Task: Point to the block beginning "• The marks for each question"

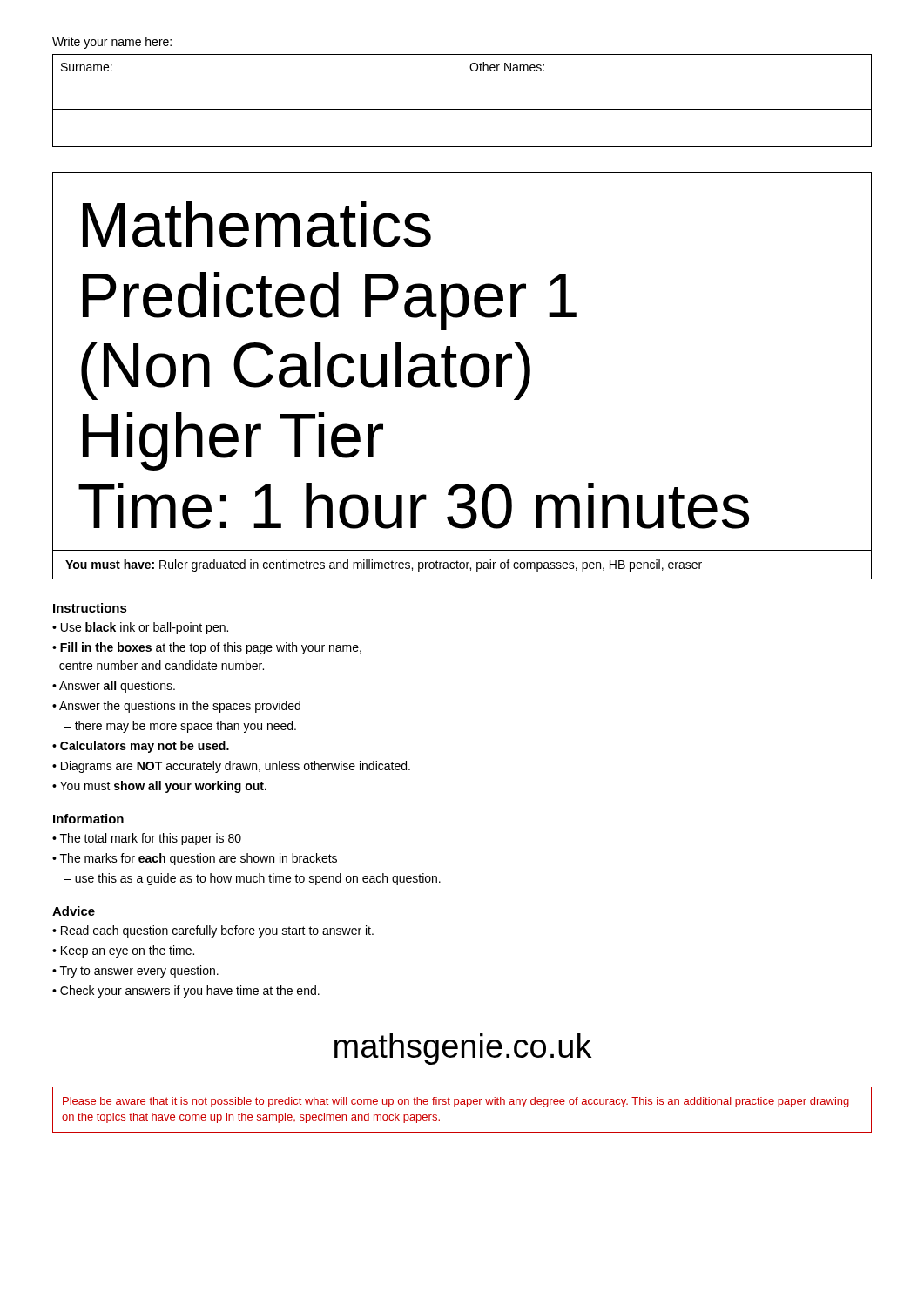Action: point(195,858)
